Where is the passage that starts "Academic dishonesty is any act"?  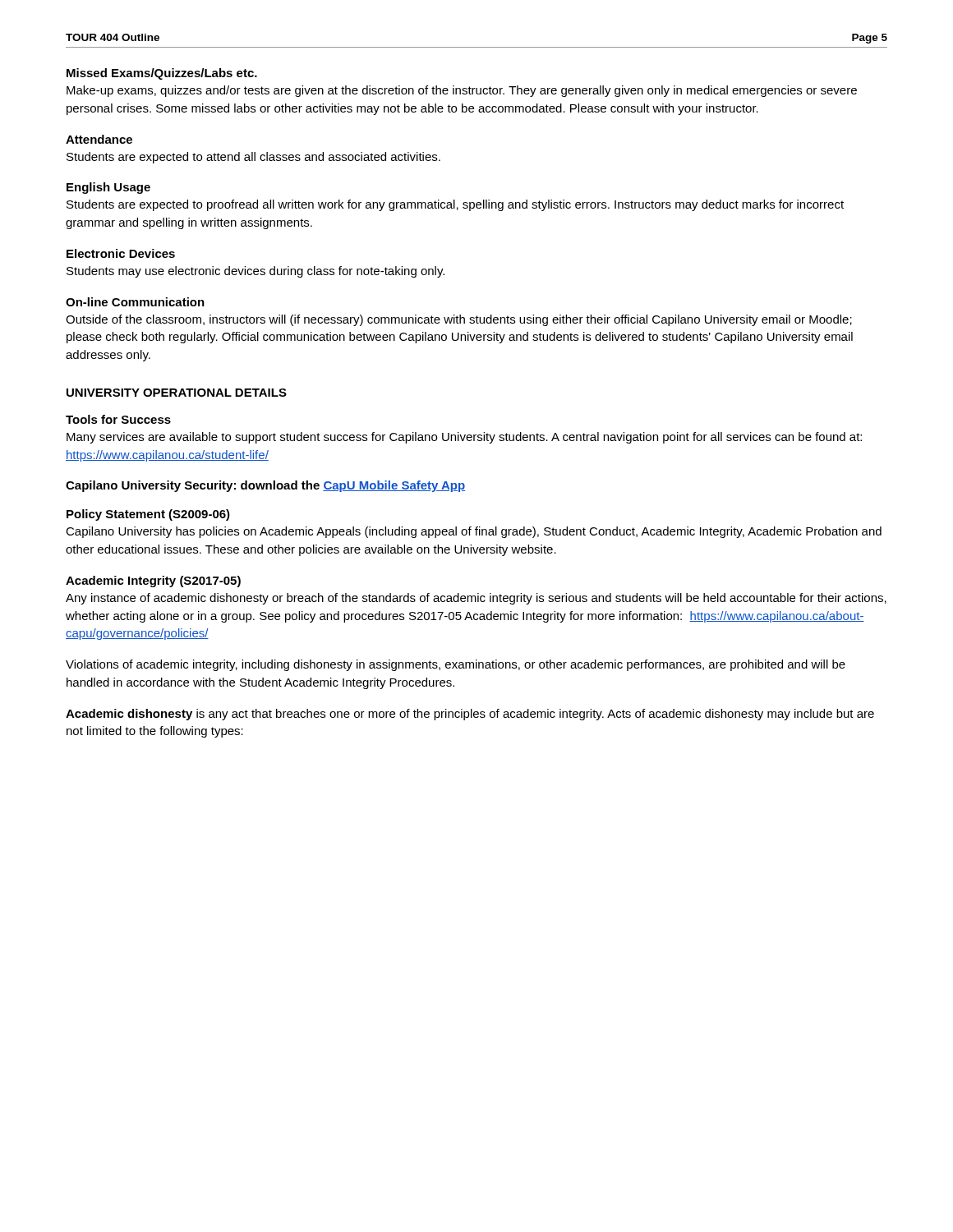(470, 722)
